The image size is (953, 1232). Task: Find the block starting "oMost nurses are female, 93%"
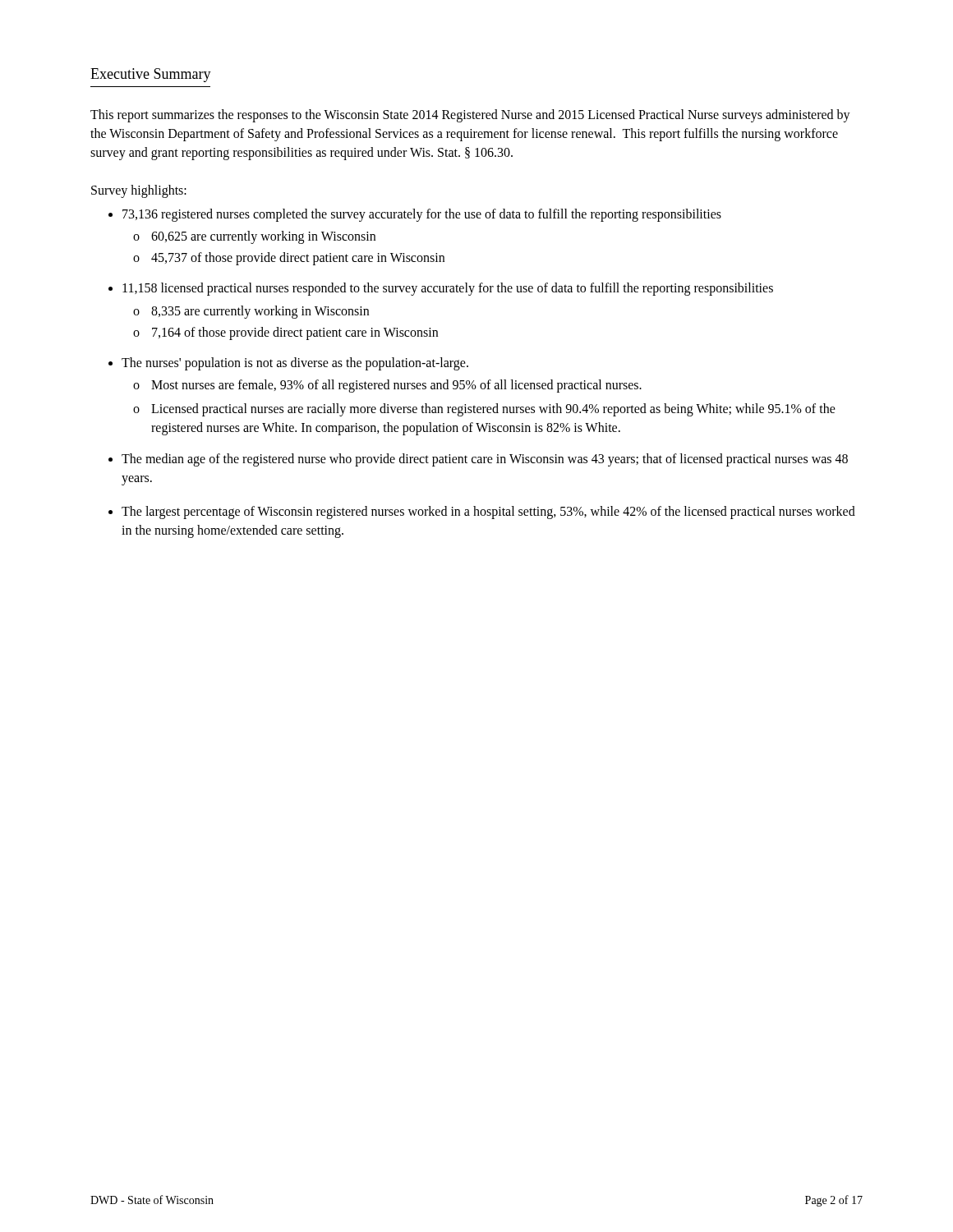point(388,385)
